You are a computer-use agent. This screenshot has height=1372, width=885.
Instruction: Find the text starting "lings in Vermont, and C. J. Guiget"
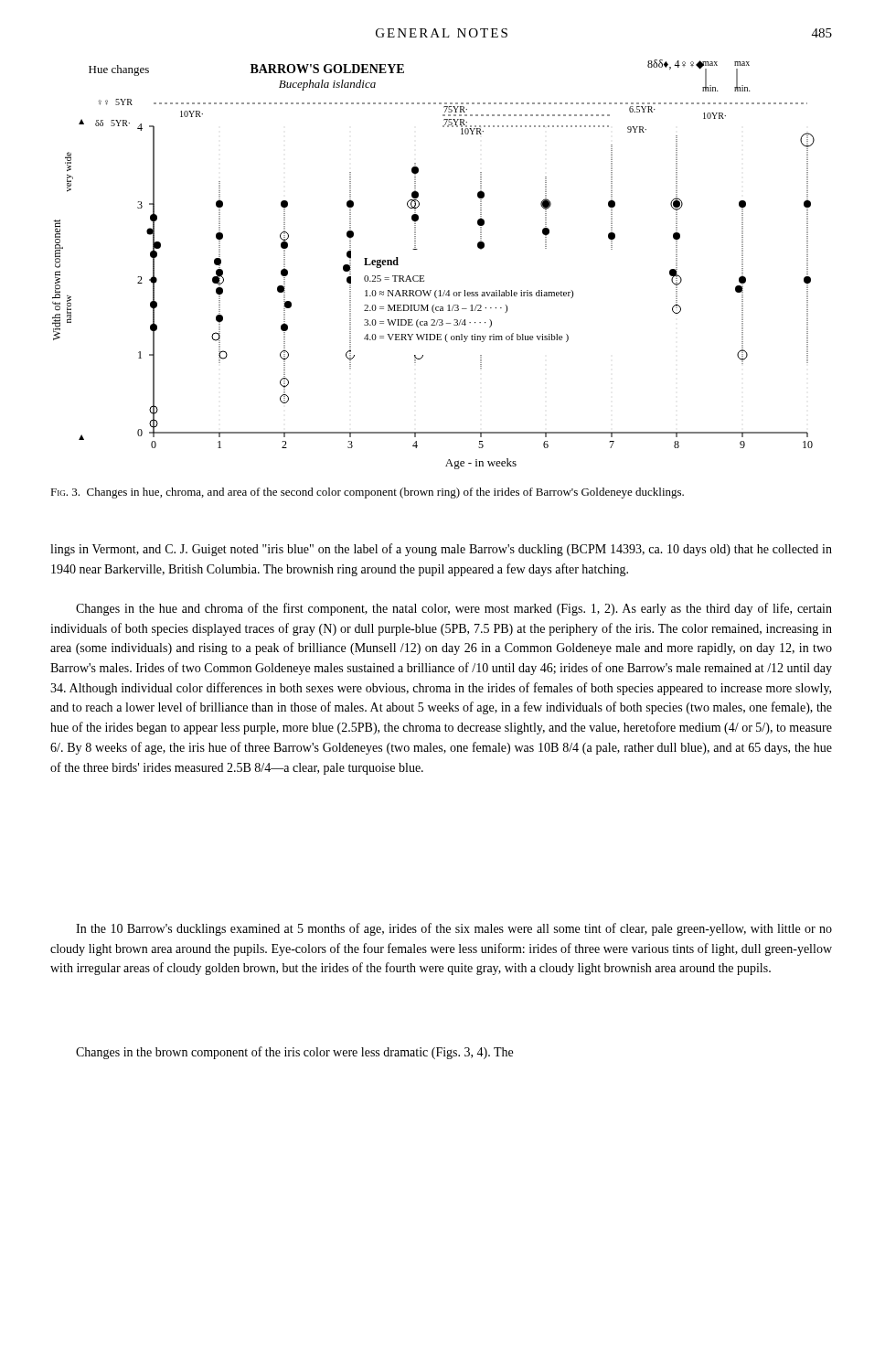click(441, 559)
